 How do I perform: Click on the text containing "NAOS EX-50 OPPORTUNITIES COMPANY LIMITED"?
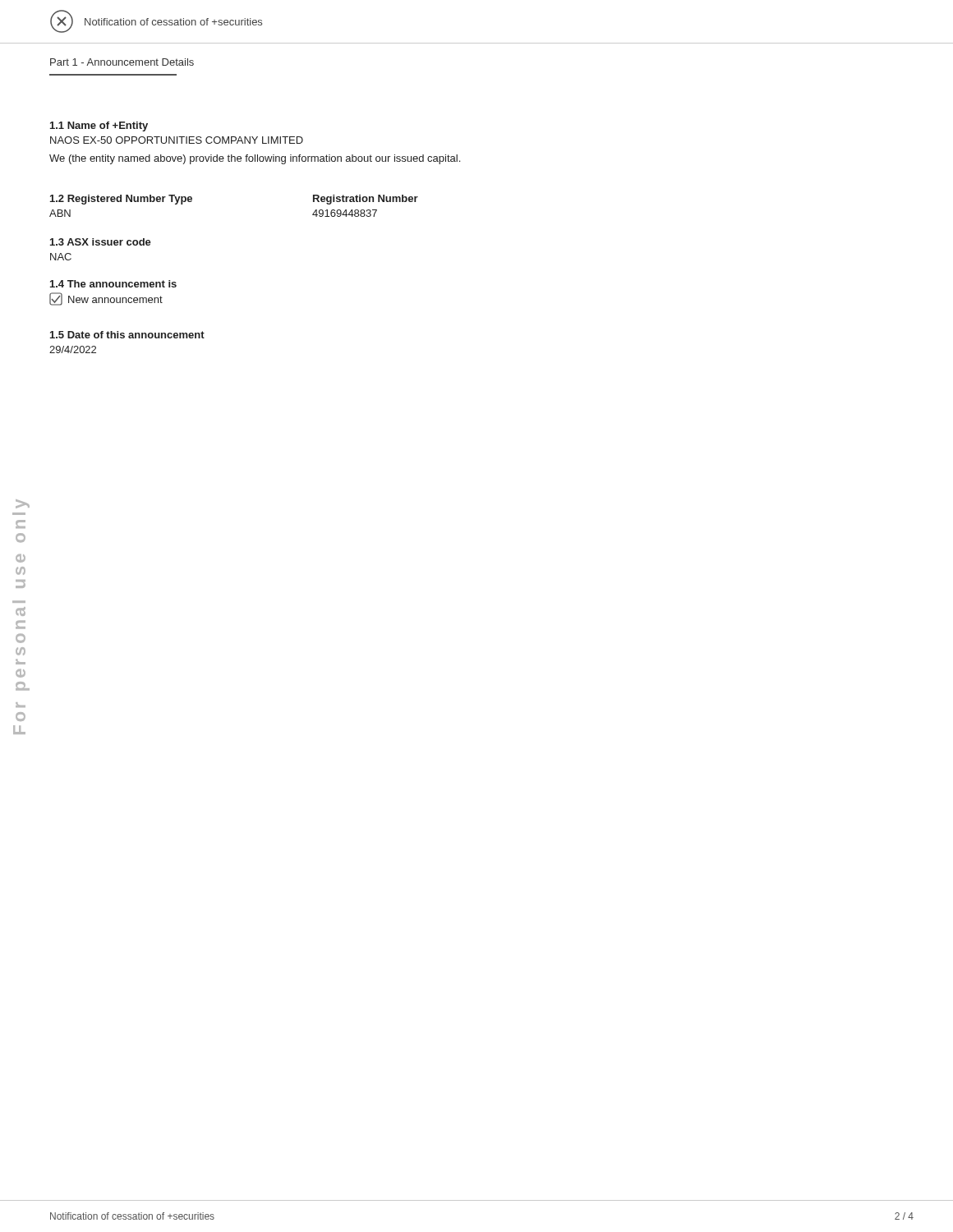tap(176, 140)
